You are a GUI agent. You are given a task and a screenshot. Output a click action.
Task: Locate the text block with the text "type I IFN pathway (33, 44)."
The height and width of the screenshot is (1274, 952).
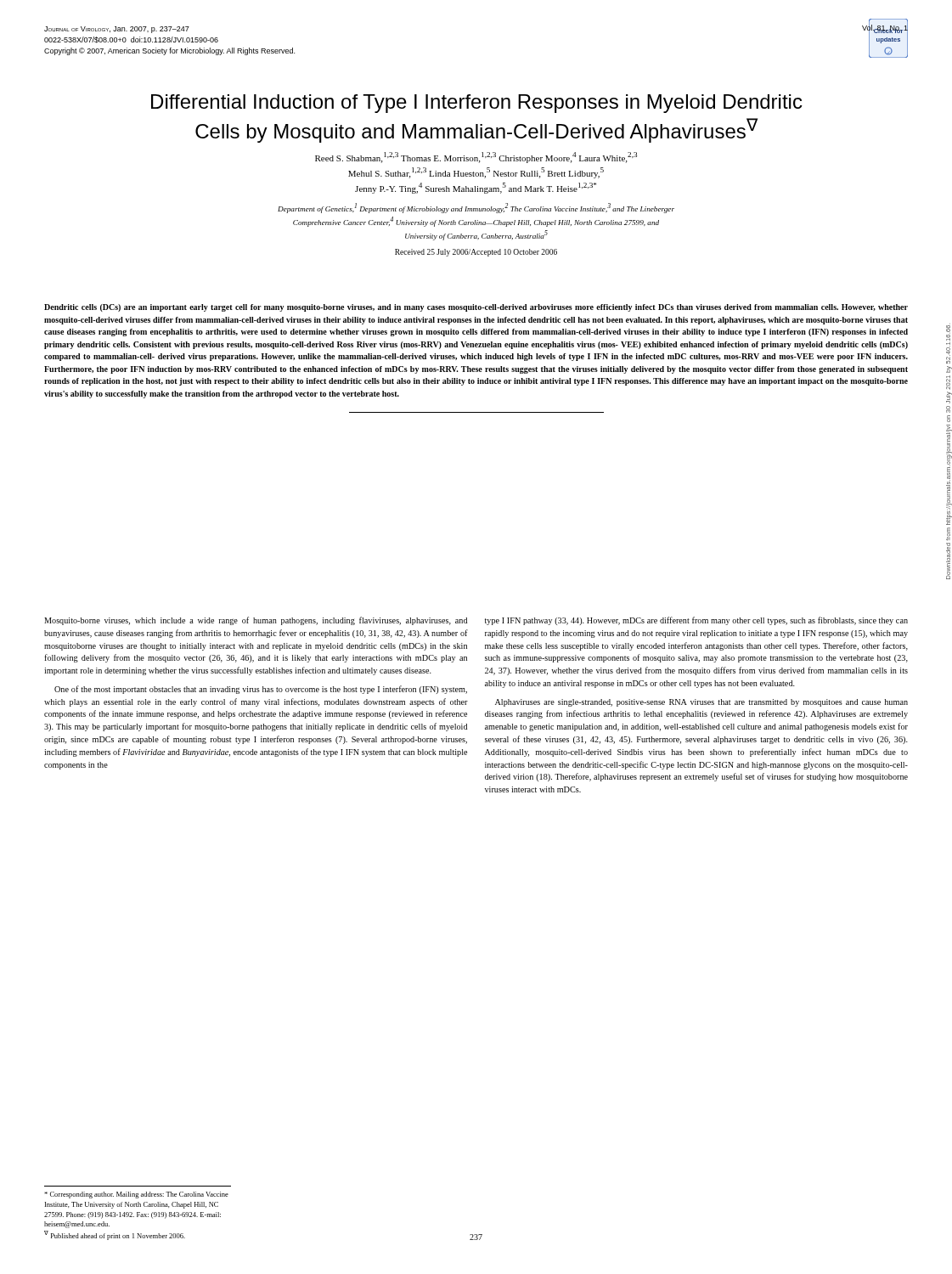click(696, 706)
